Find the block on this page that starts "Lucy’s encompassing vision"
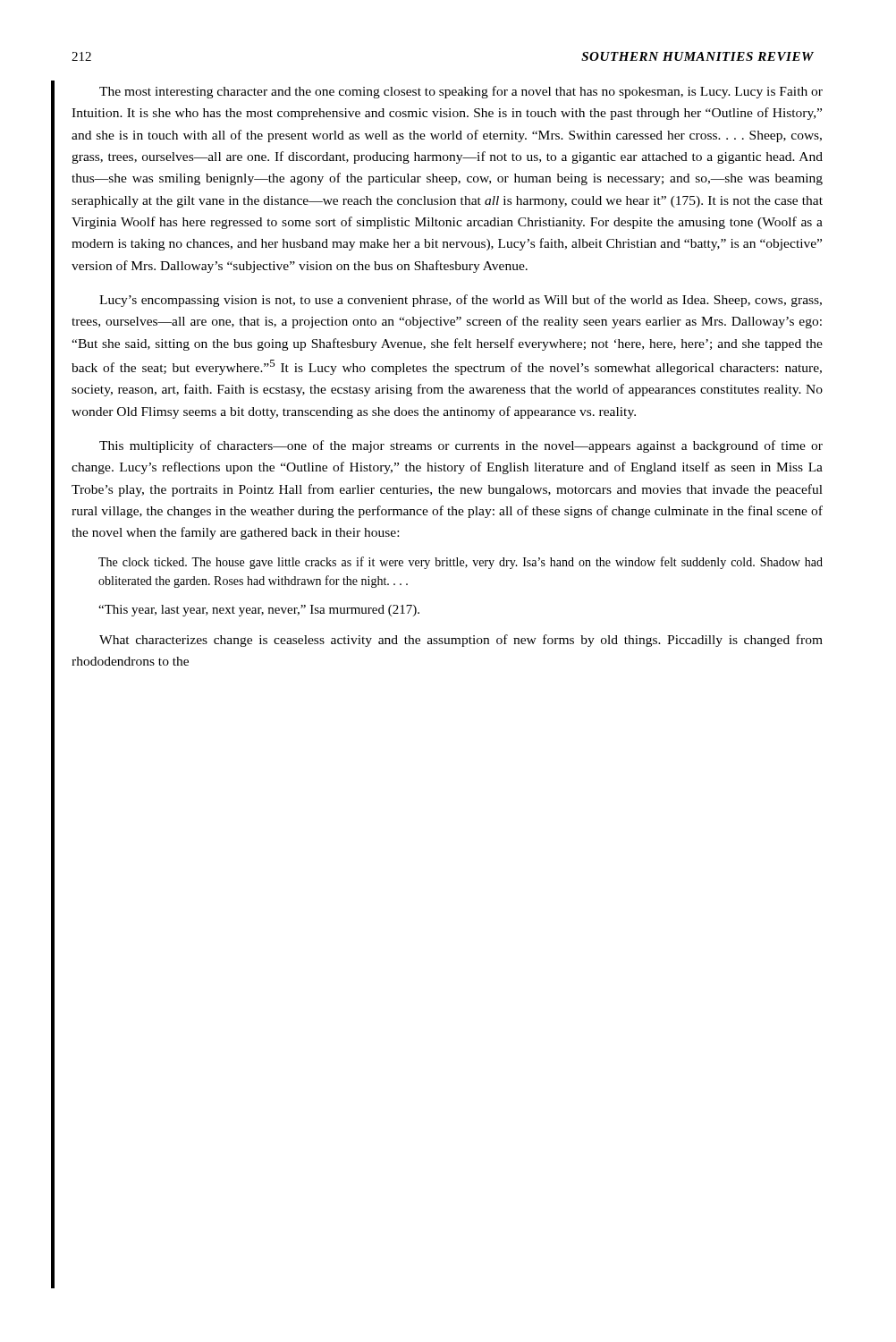896x1342 pixels. tap(447, 355)
